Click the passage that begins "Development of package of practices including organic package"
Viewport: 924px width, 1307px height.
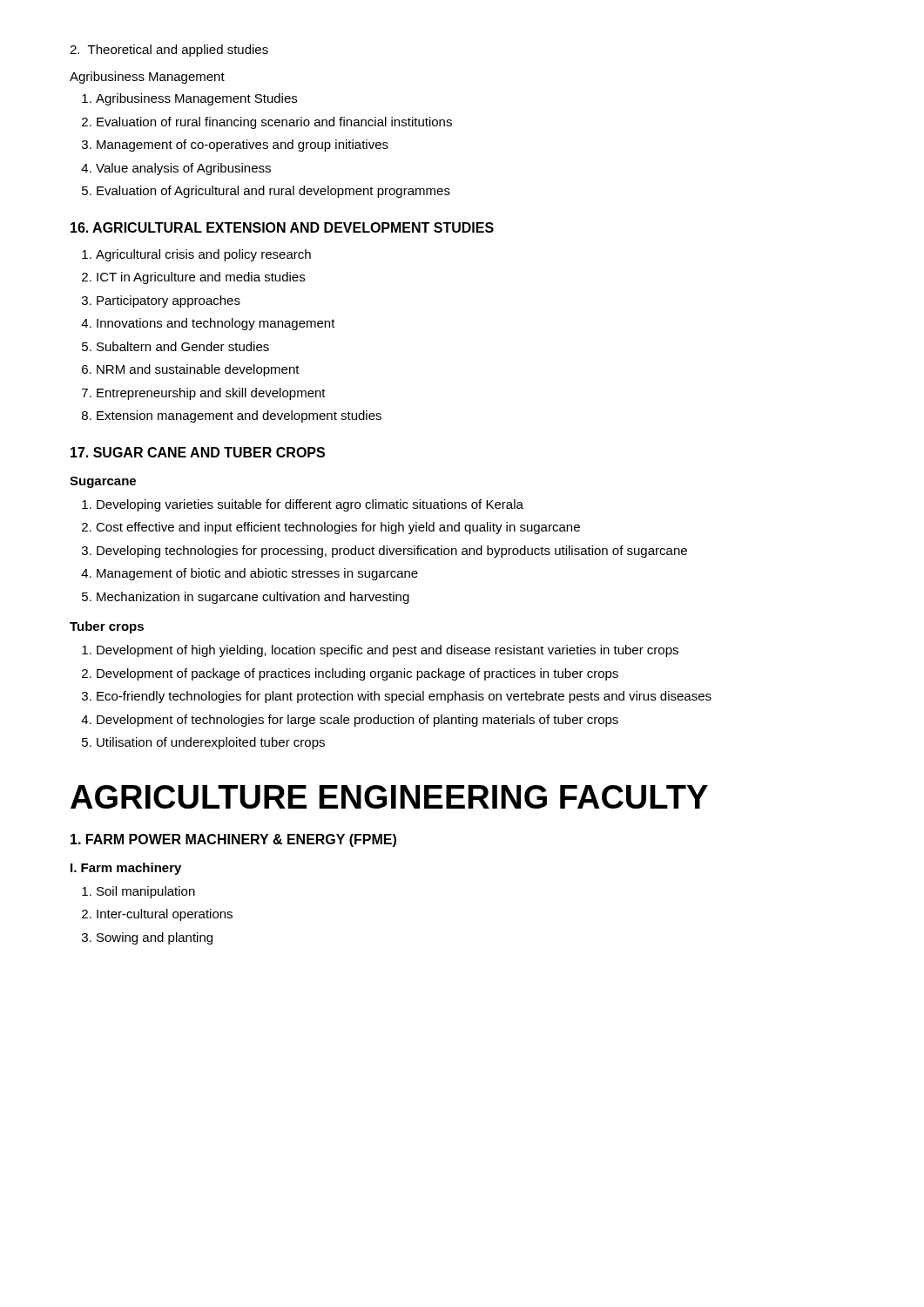[x=357, y=673]
